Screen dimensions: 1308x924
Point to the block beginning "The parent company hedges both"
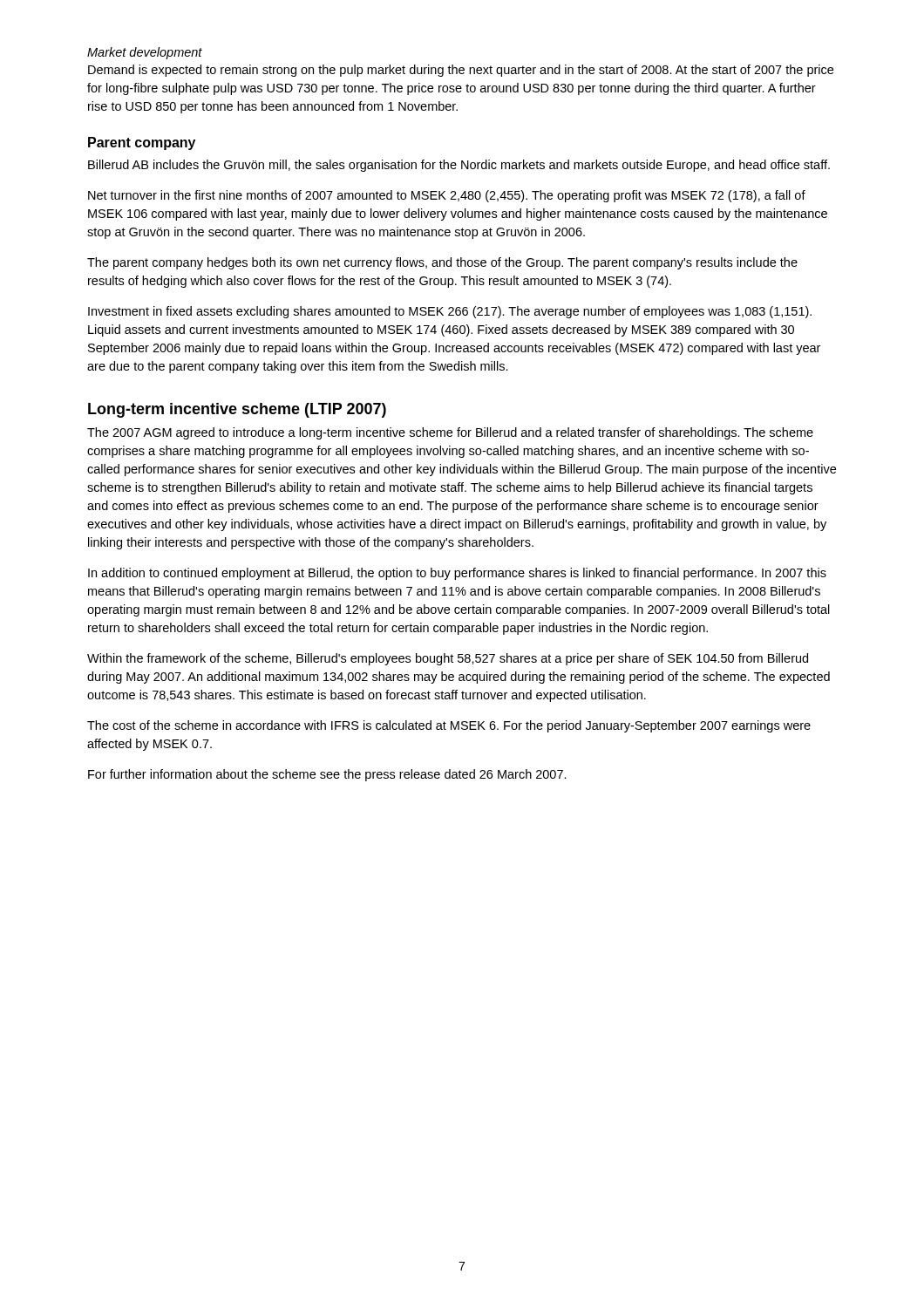click(x=442, y=272)
